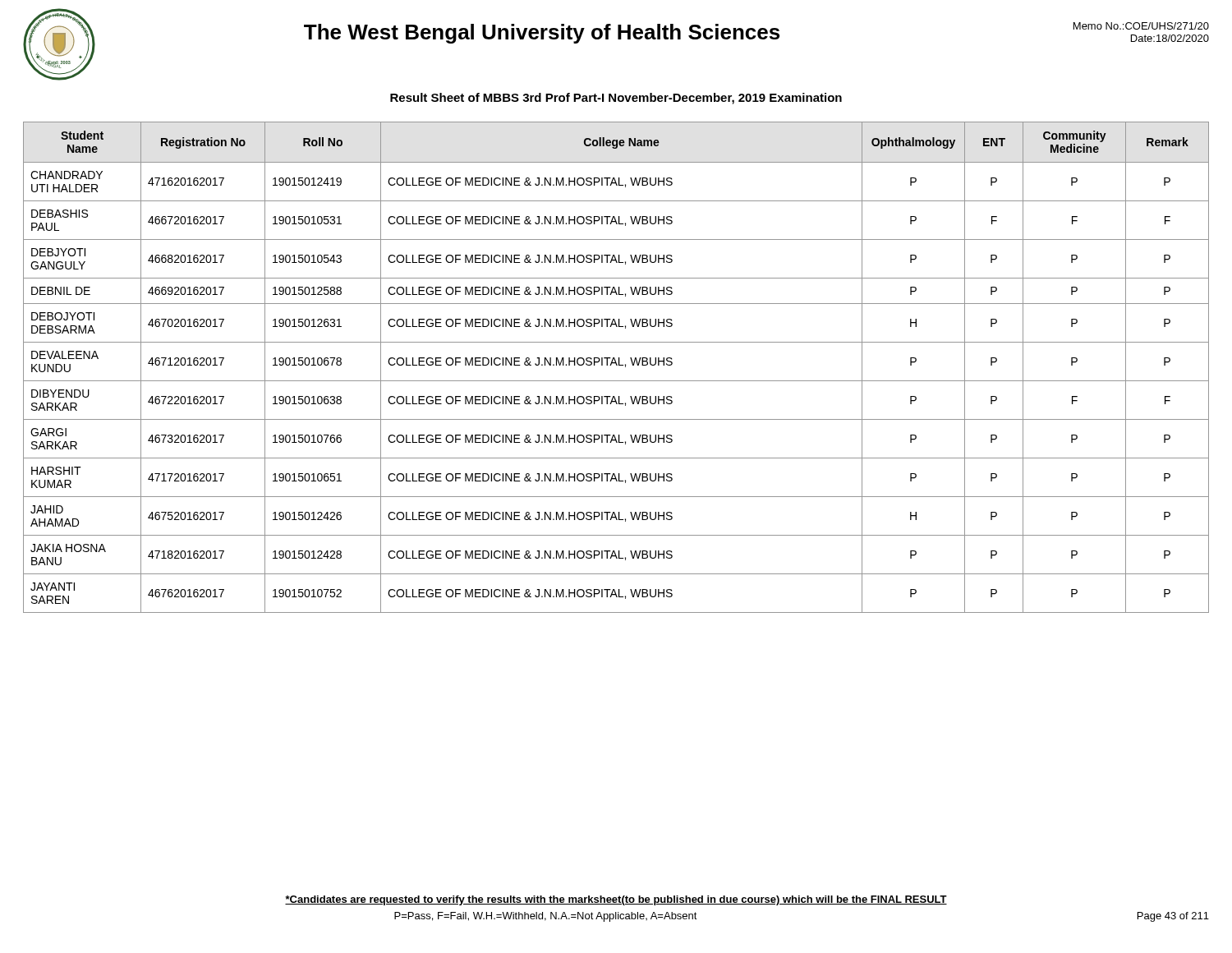Locate the passage starting "P=Pass, F=Fail, W.H.=Withheld, N.A.=Not"

click(x=545, y=916)
